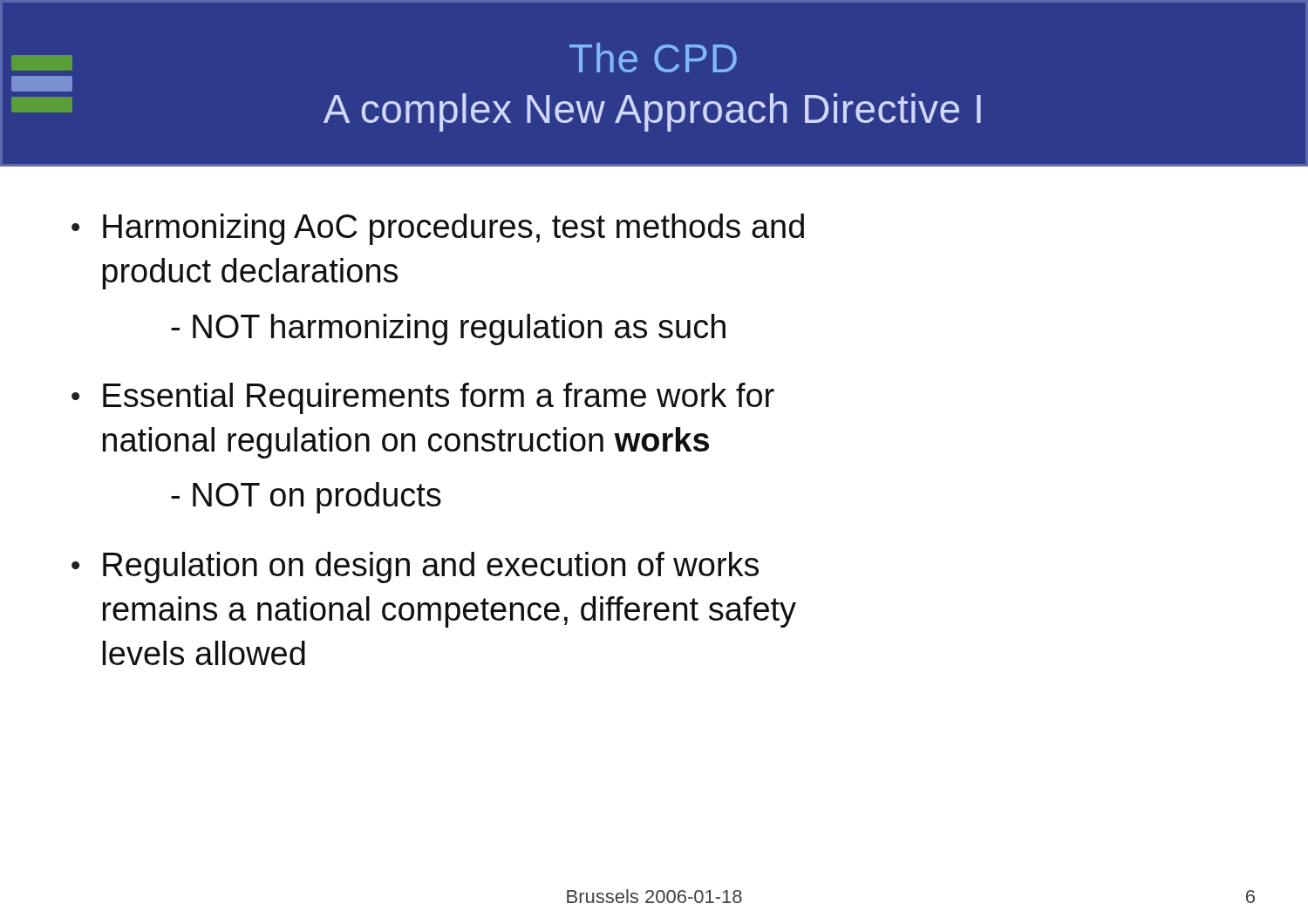Locate the title with the text "The CPD A complex"
This screenshot has height=924, width=1308.
coord(654,83)
